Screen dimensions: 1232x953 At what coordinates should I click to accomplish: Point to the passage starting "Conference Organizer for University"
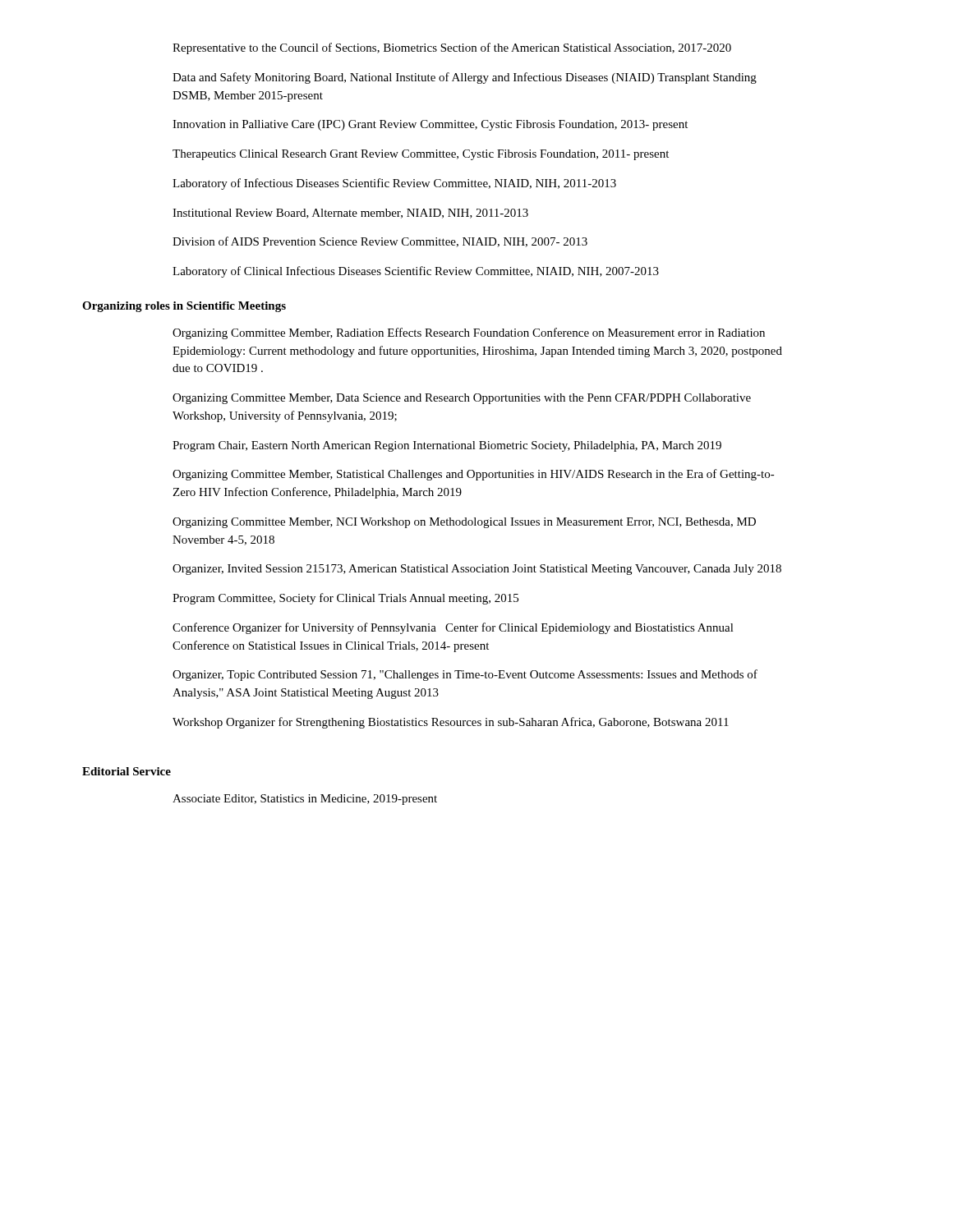tap(453, 636)
